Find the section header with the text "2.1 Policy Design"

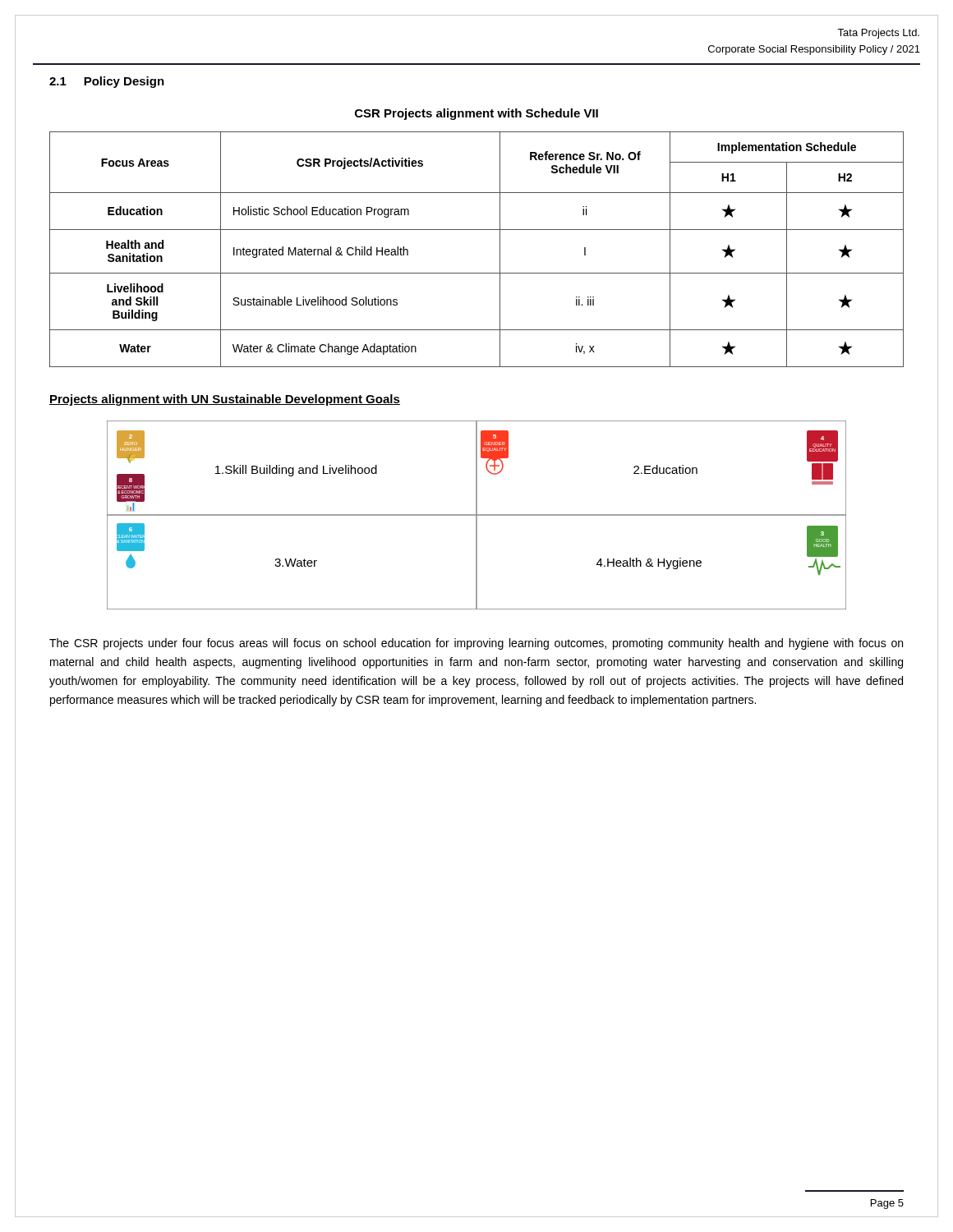(107, 81)
